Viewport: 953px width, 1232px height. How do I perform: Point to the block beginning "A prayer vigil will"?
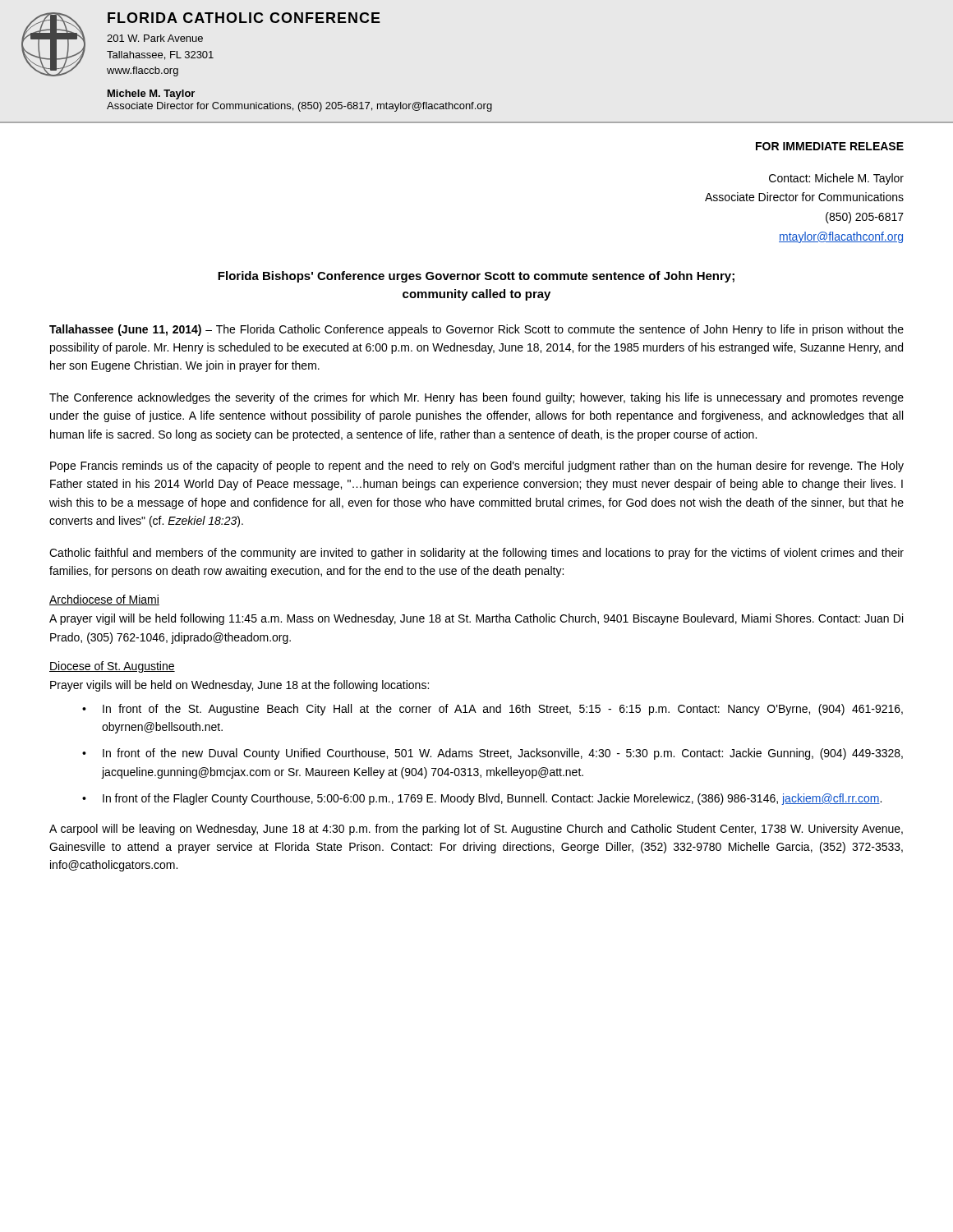(x=476, y=628)
